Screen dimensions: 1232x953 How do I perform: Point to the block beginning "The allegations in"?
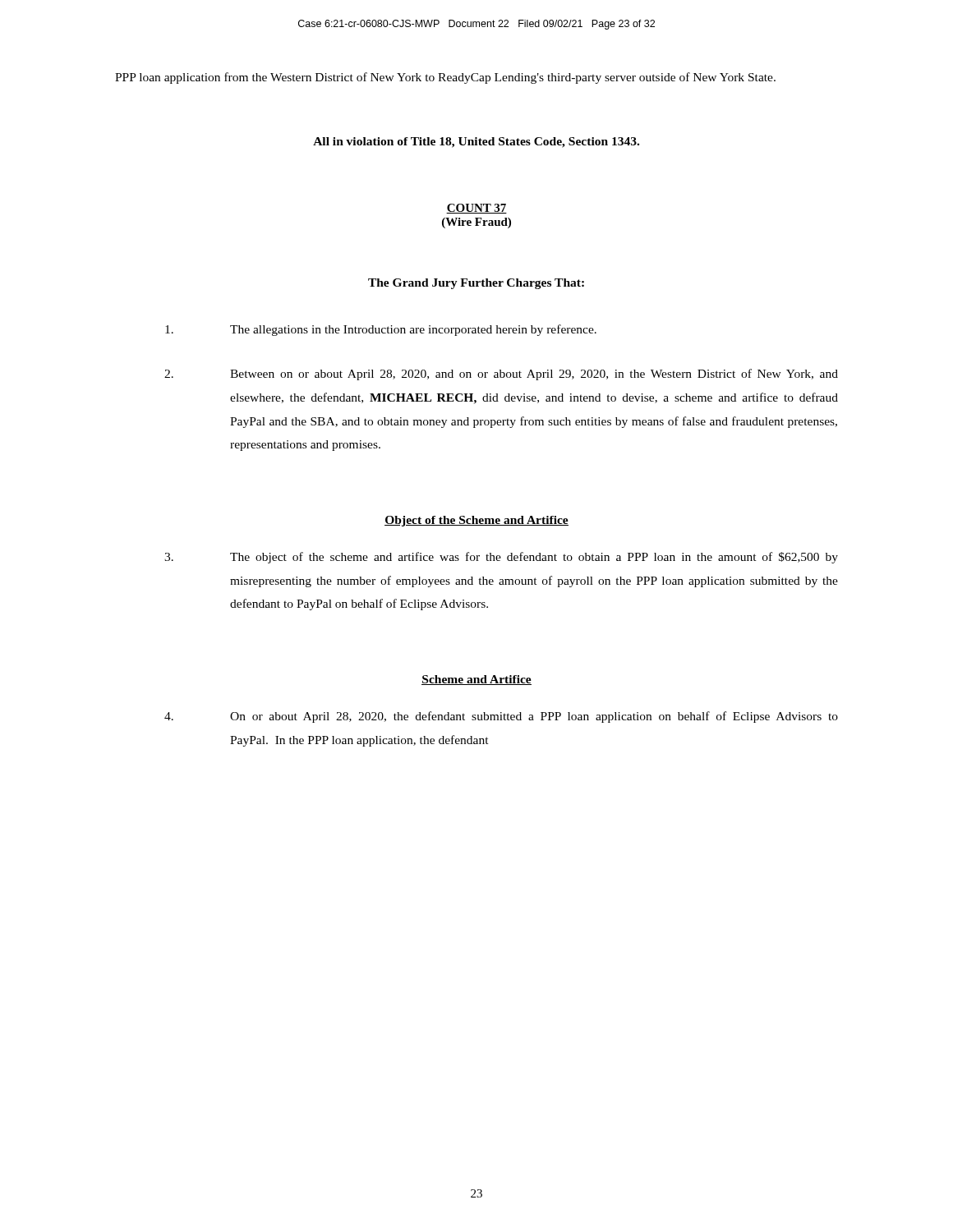pyautogui.click(x=476, y=329)
